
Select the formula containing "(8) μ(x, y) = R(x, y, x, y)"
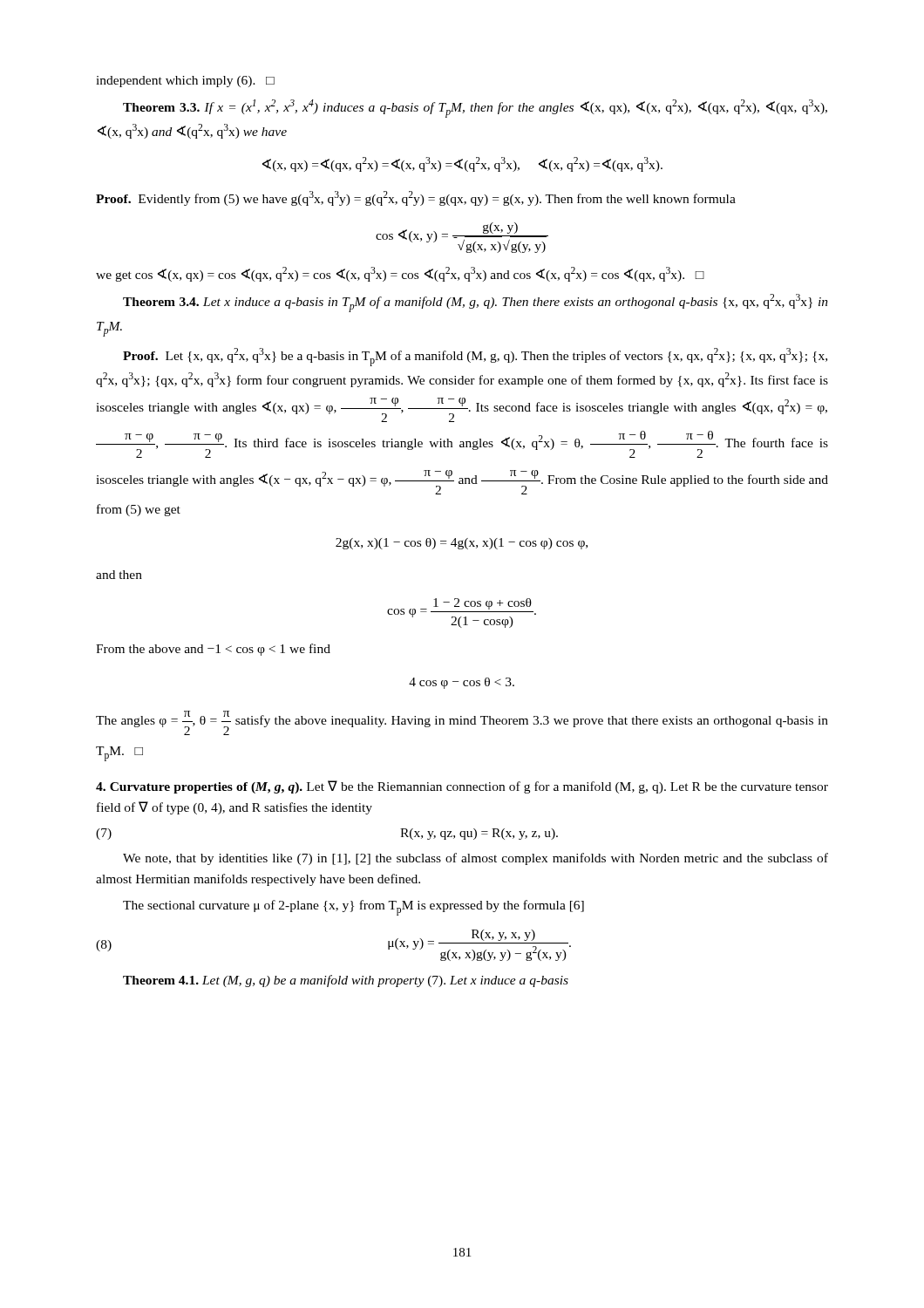pos(462,944)
